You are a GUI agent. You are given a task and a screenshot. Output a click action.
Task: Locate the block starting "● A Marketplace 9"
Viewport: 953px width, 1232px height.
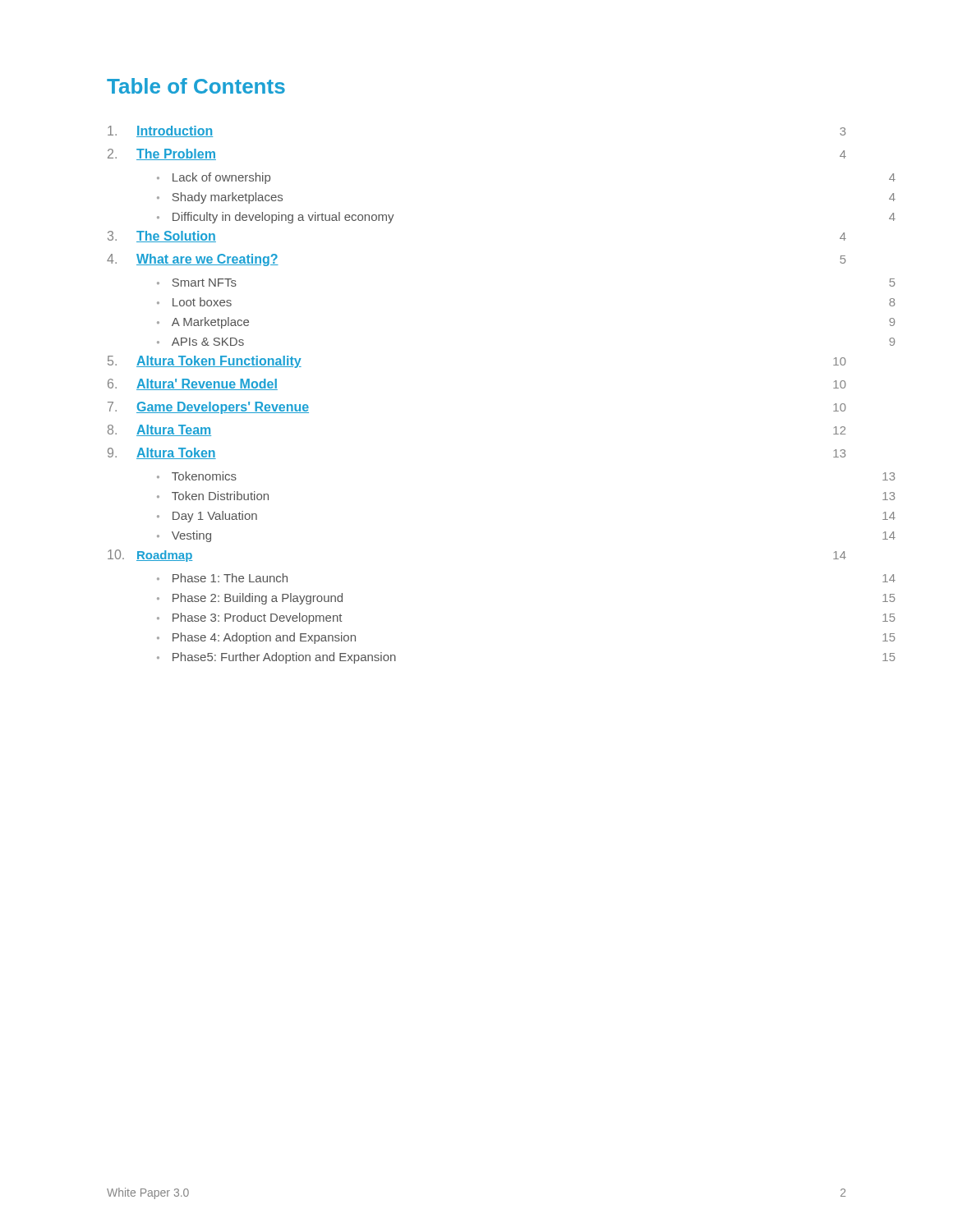213,322
